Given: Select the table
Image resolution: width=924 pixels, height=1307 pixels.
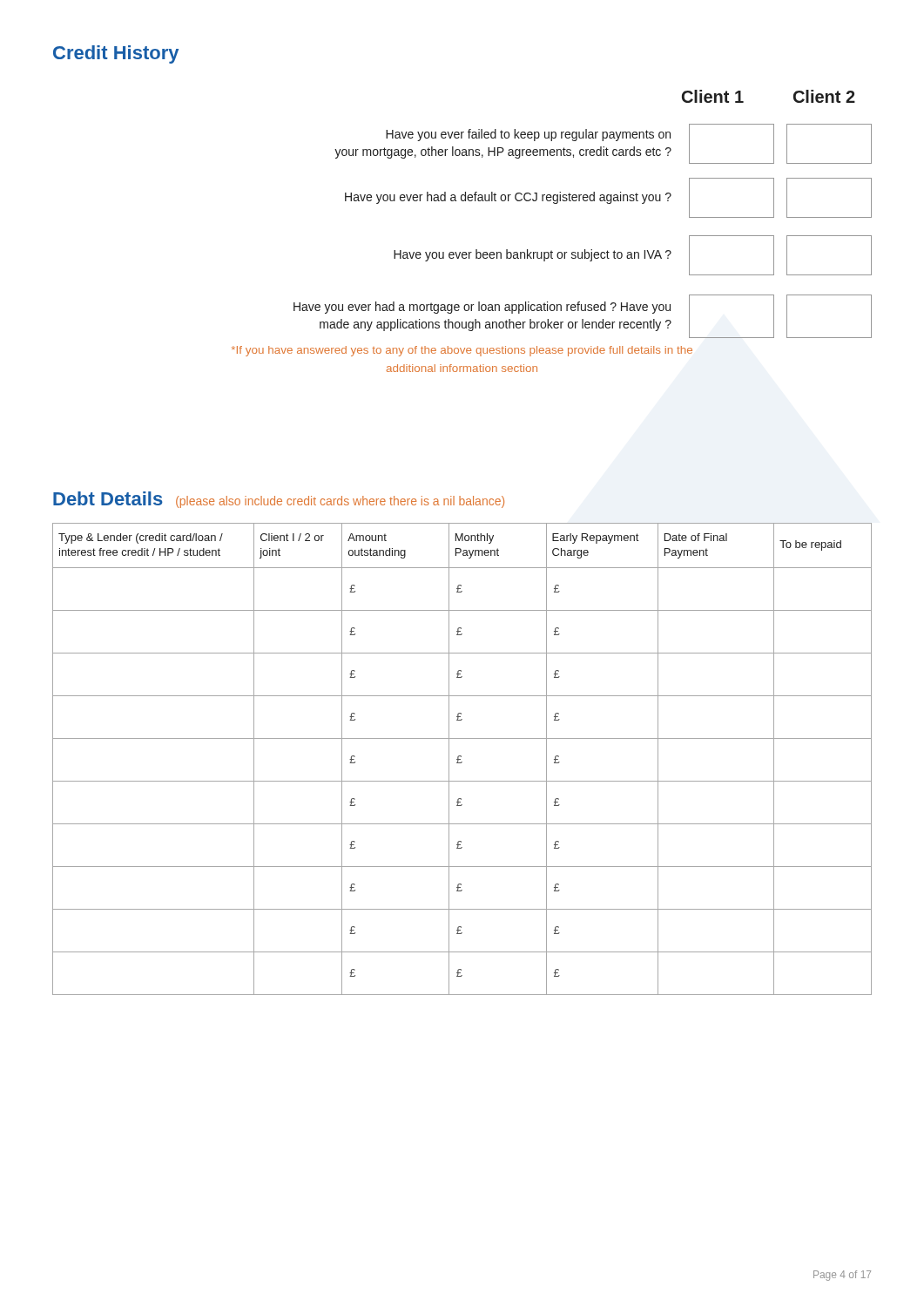Looking at the screenshot, I should click(x=462, y=759).
